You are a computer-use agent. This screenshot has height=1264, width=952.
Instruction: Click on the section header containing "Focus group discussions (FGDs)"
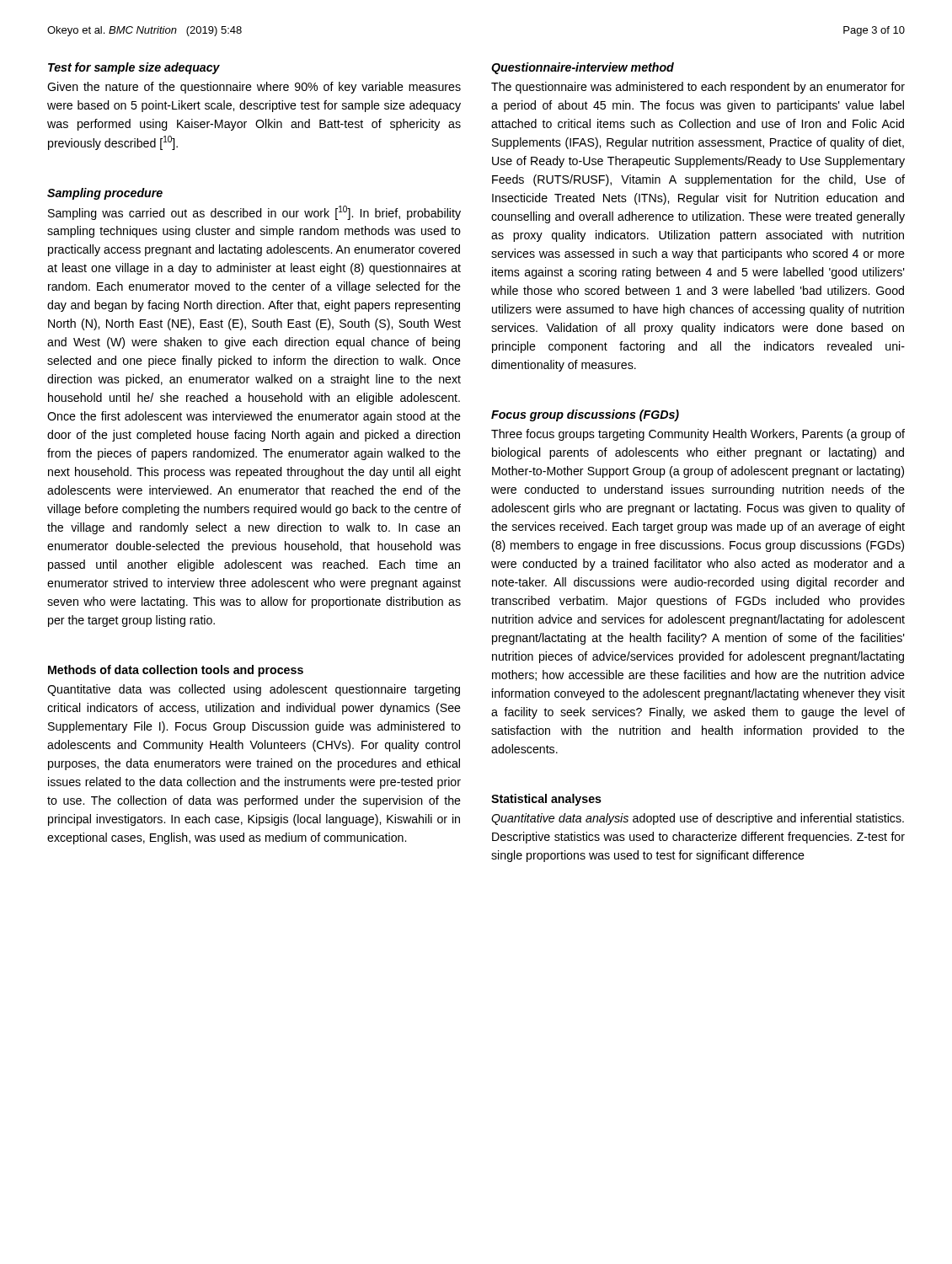click(585, 415)
